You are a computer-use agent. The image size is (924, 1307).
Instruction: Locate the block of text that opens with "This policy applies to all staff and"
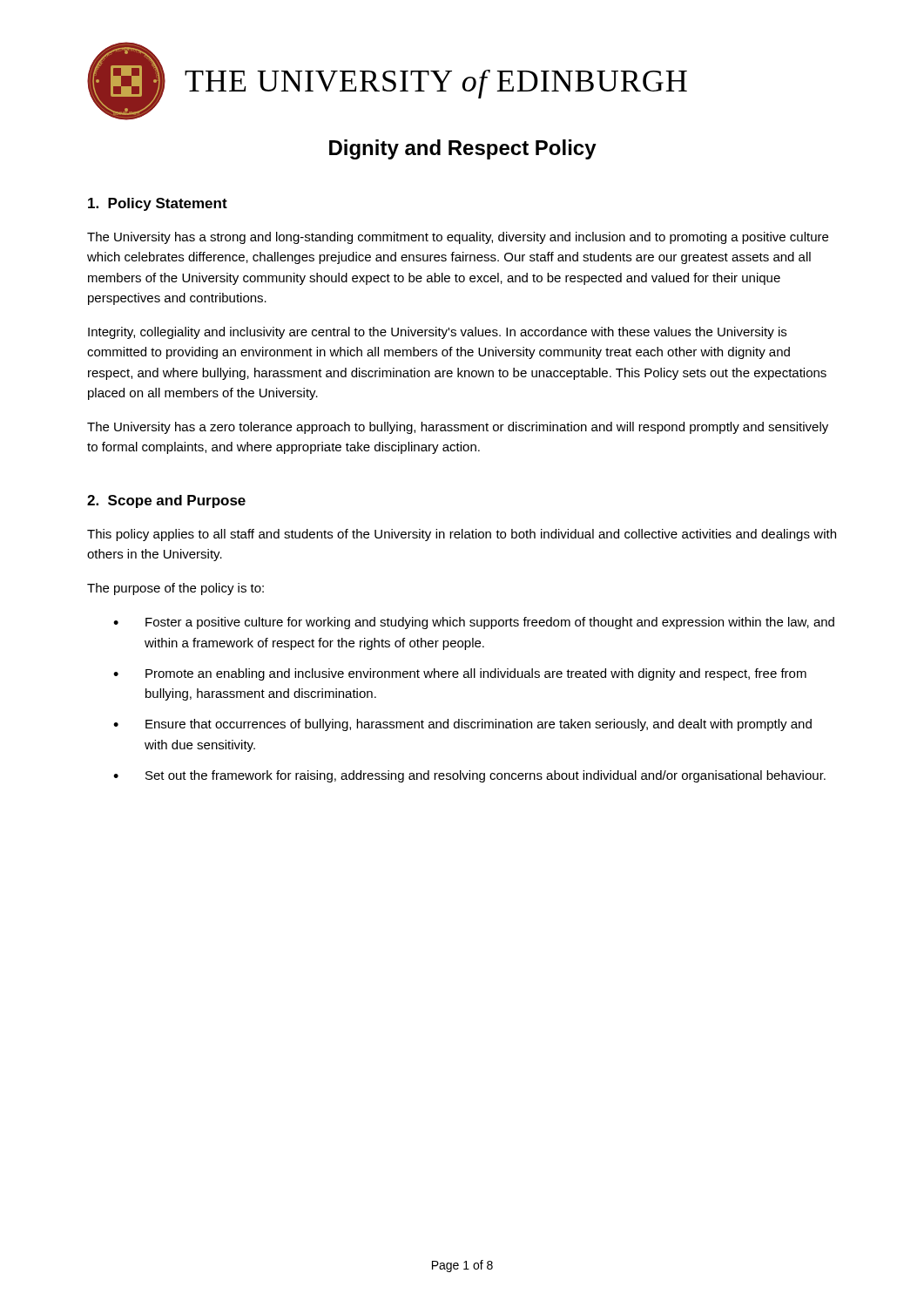tap(462, 543)
